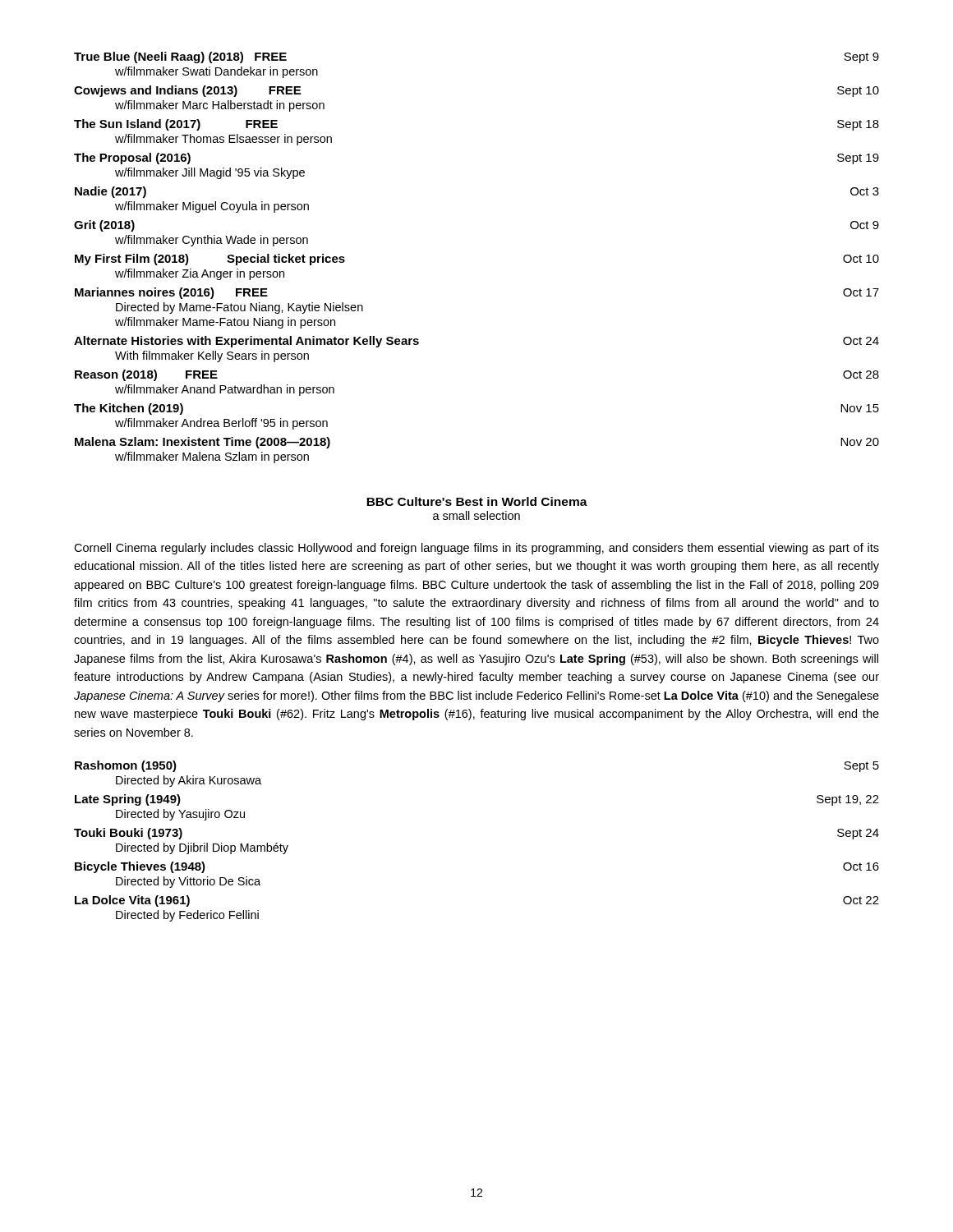Click on the text starting "Cowjews and Indians (2013) FREE Sept 10"
The width and height of the screenshot is (953, 1232).
click(157, 91)
